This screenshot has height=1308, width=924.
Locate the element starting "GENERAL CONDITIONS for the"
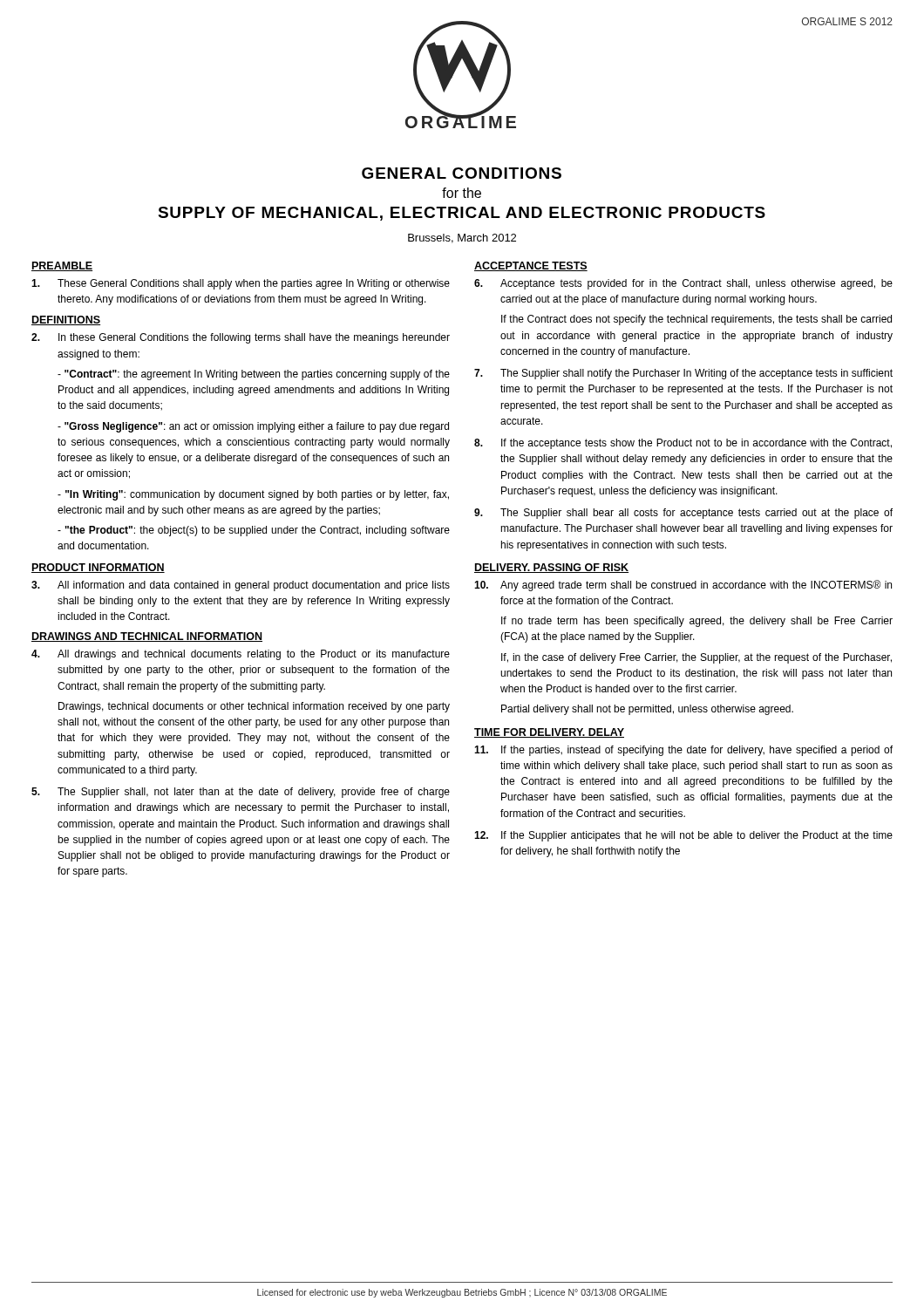tap(462, 204)
